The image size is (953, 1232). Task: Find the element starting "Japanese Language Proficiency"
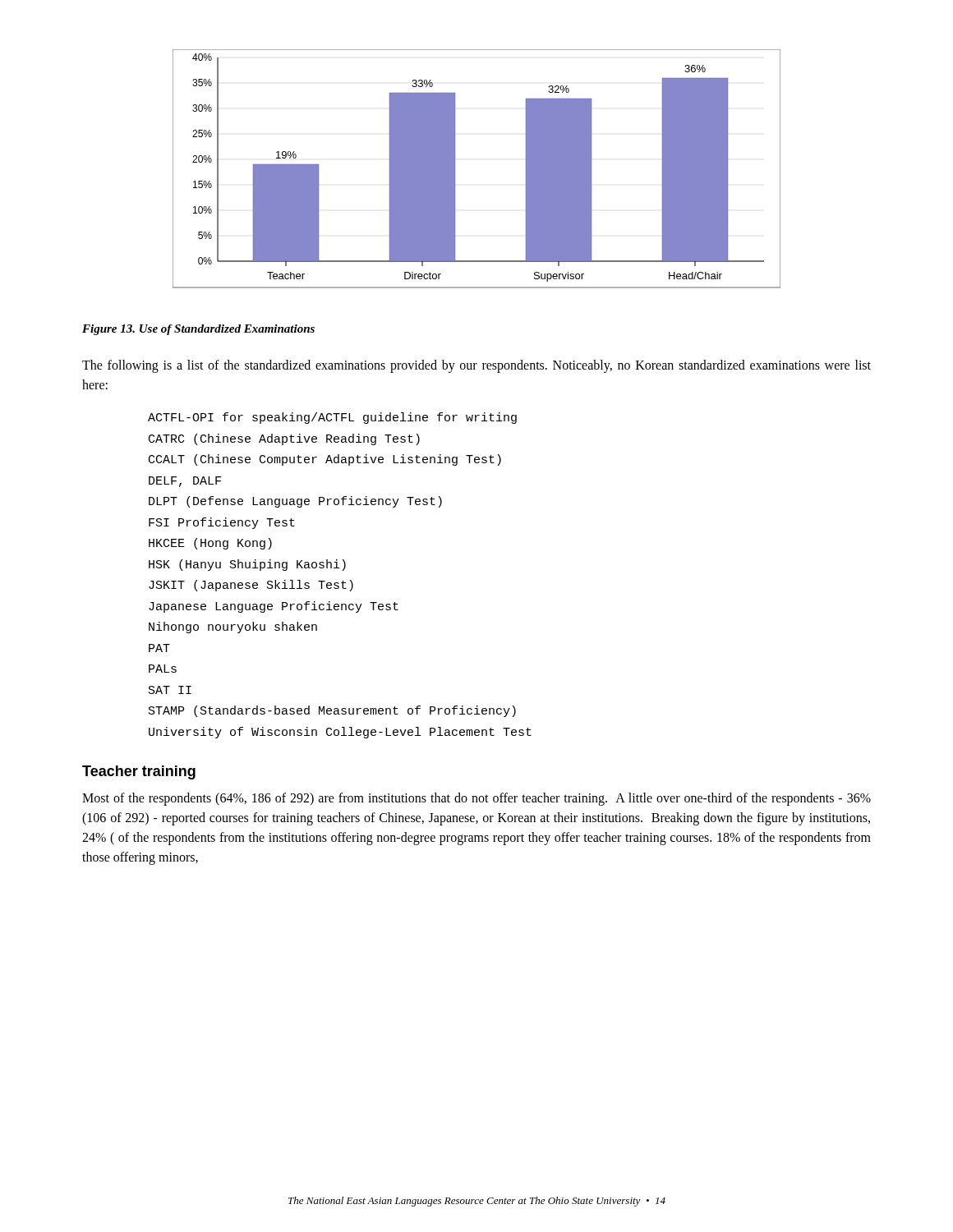[x=274, y=607]
